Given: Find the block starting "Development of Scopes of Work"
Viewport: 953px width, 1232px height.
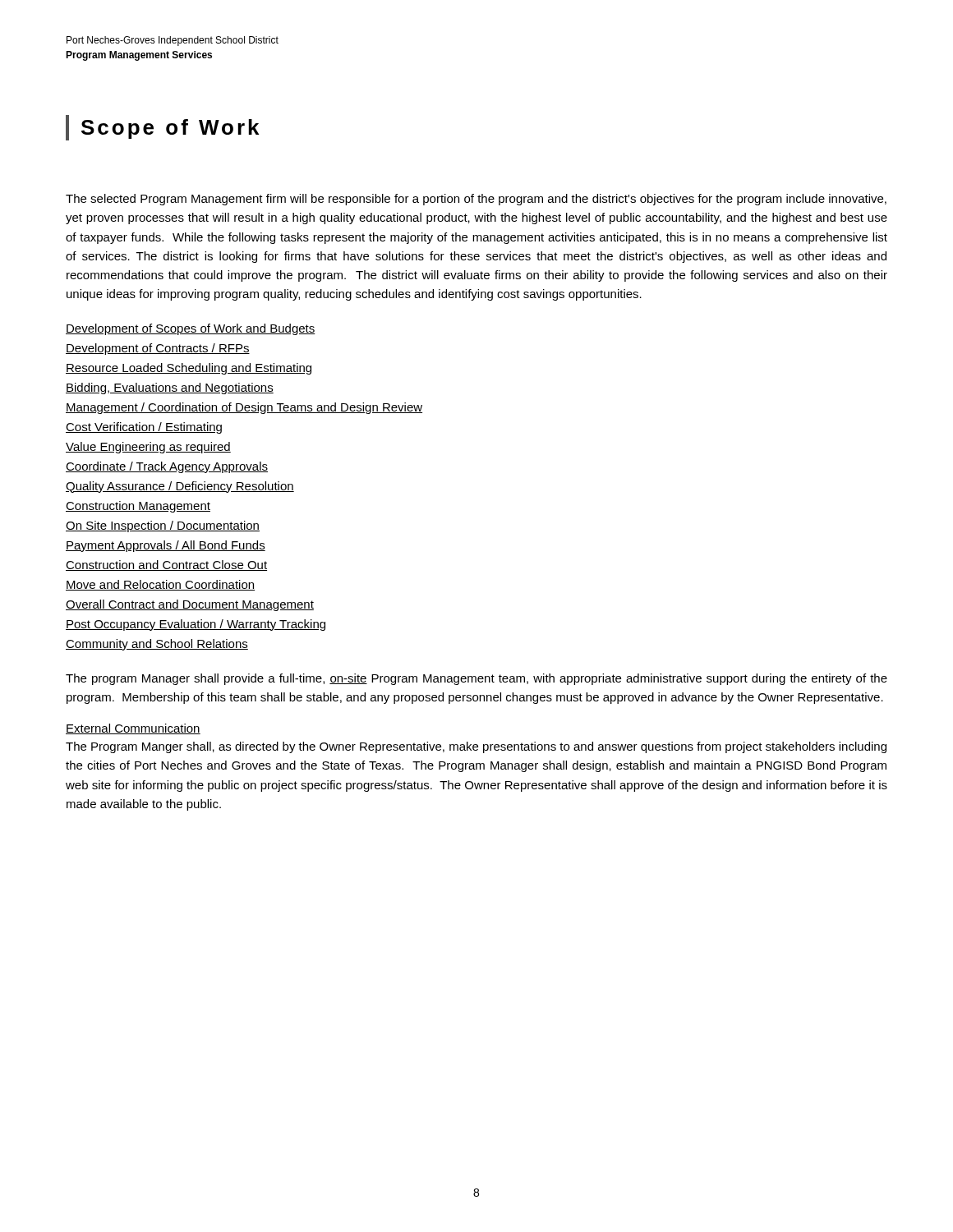Looking at the screenshot, I should (x=191, y=329).
